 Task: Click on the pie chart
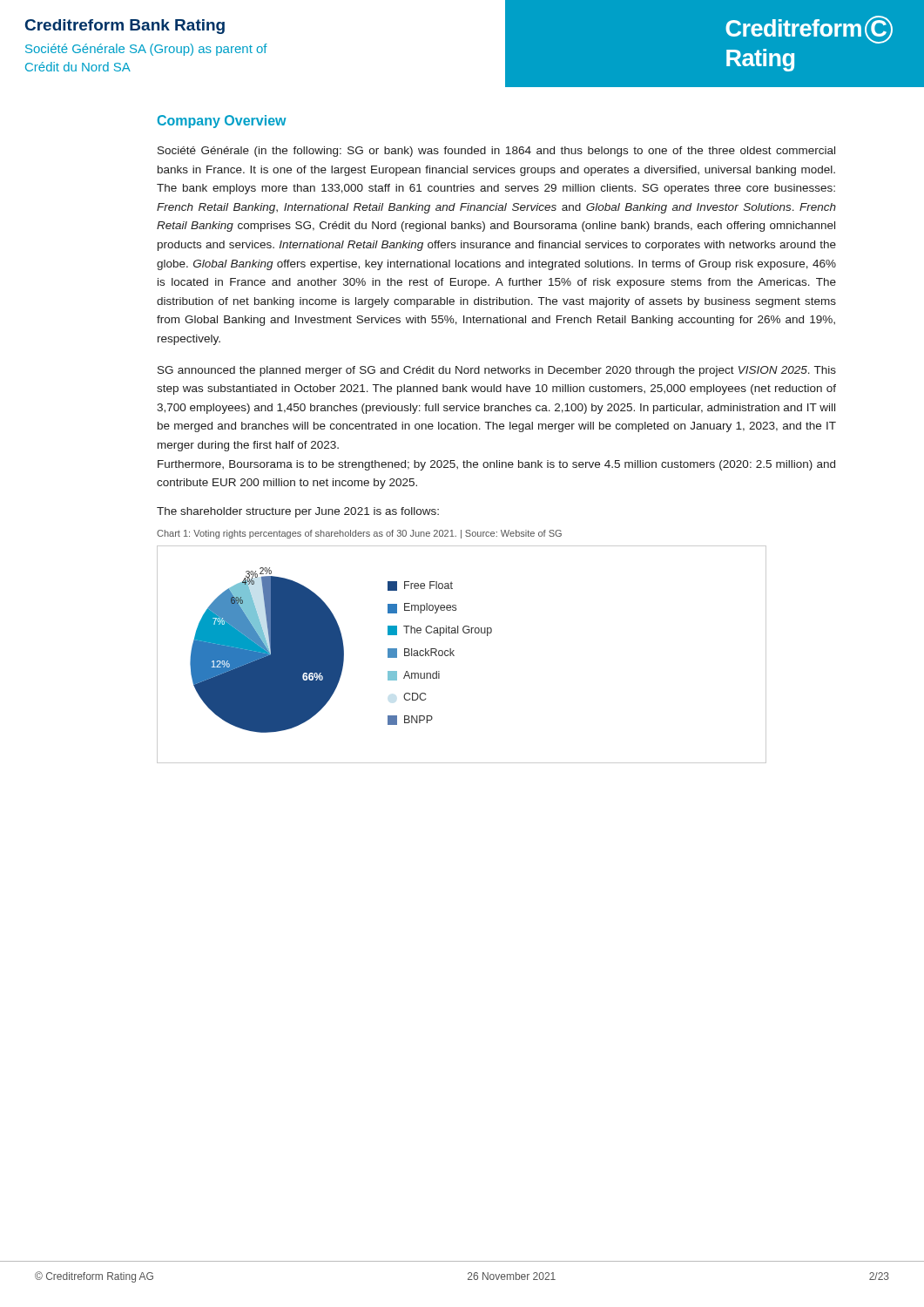462,654
